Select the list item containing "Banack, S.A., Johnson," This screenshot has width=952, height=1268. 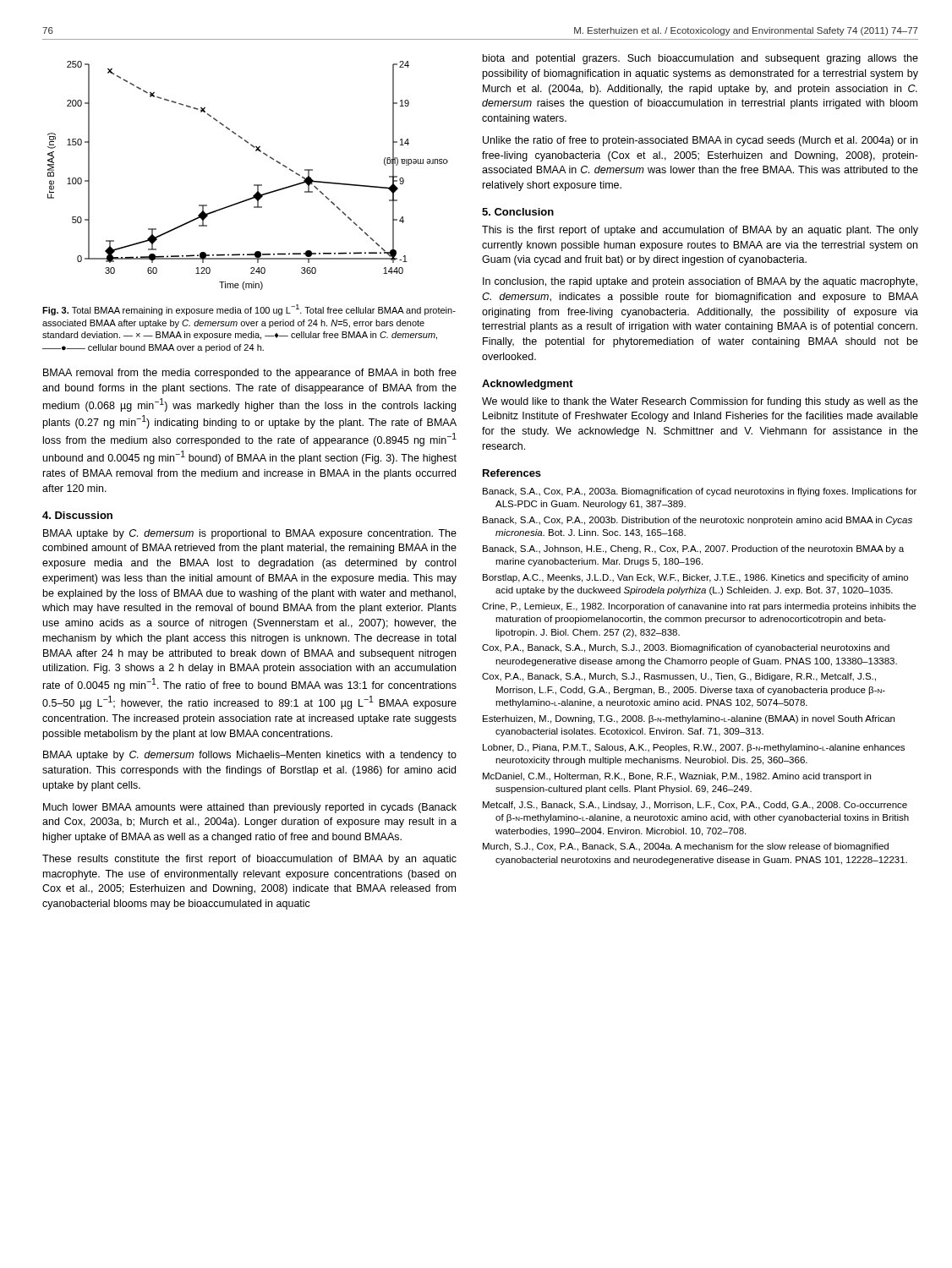693,555
